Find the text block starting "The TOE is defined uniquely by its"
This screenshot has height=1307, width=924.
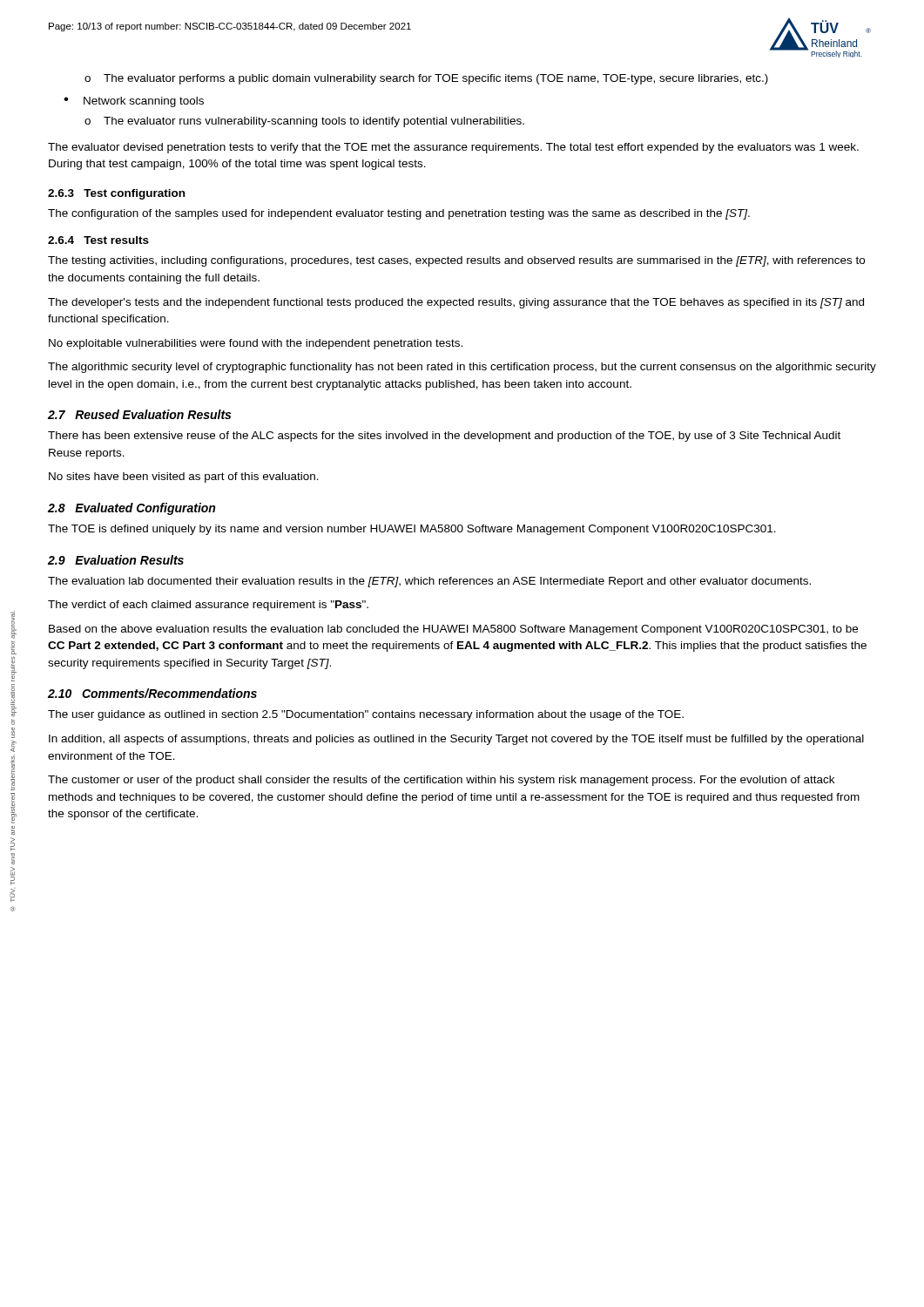click(x=412, y=528)
